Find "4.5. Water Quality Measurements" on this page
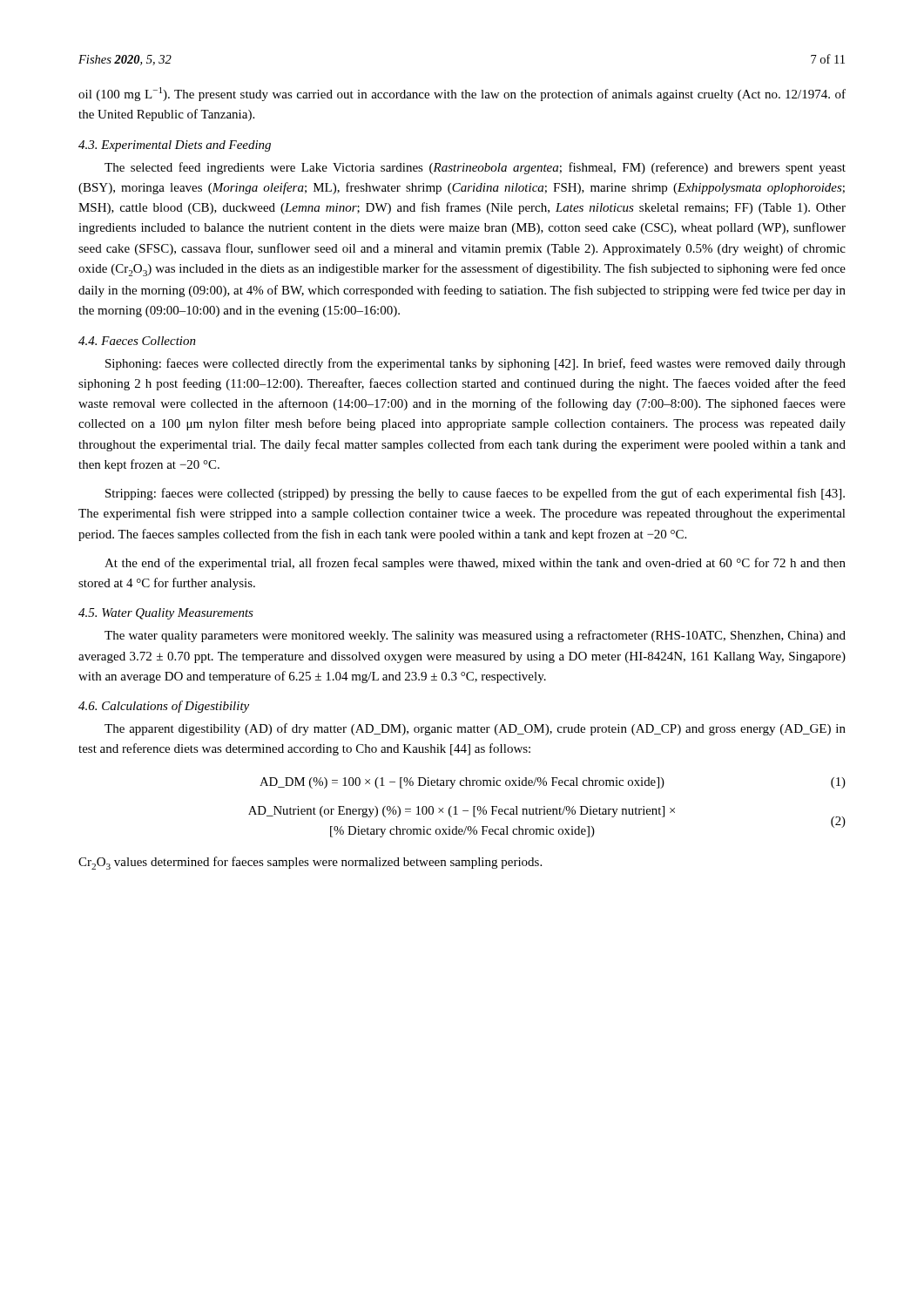Viewport: 924px width, 1307px height. pos(166,613)
